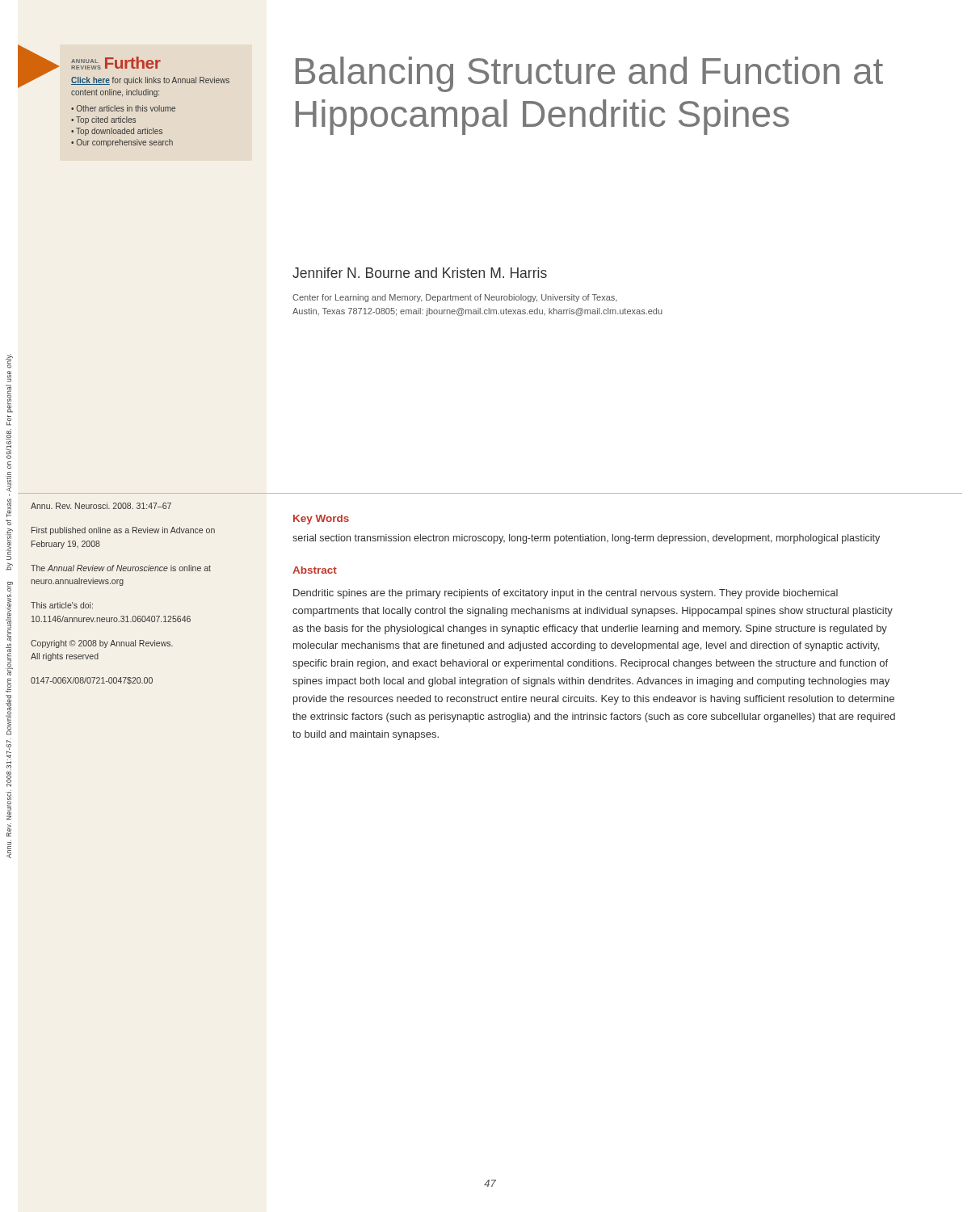Click on the passage starting "Copyright © 2008 by Annual Reviews.All"
This screenshot has width=980, height=1212.
point(102,650)
